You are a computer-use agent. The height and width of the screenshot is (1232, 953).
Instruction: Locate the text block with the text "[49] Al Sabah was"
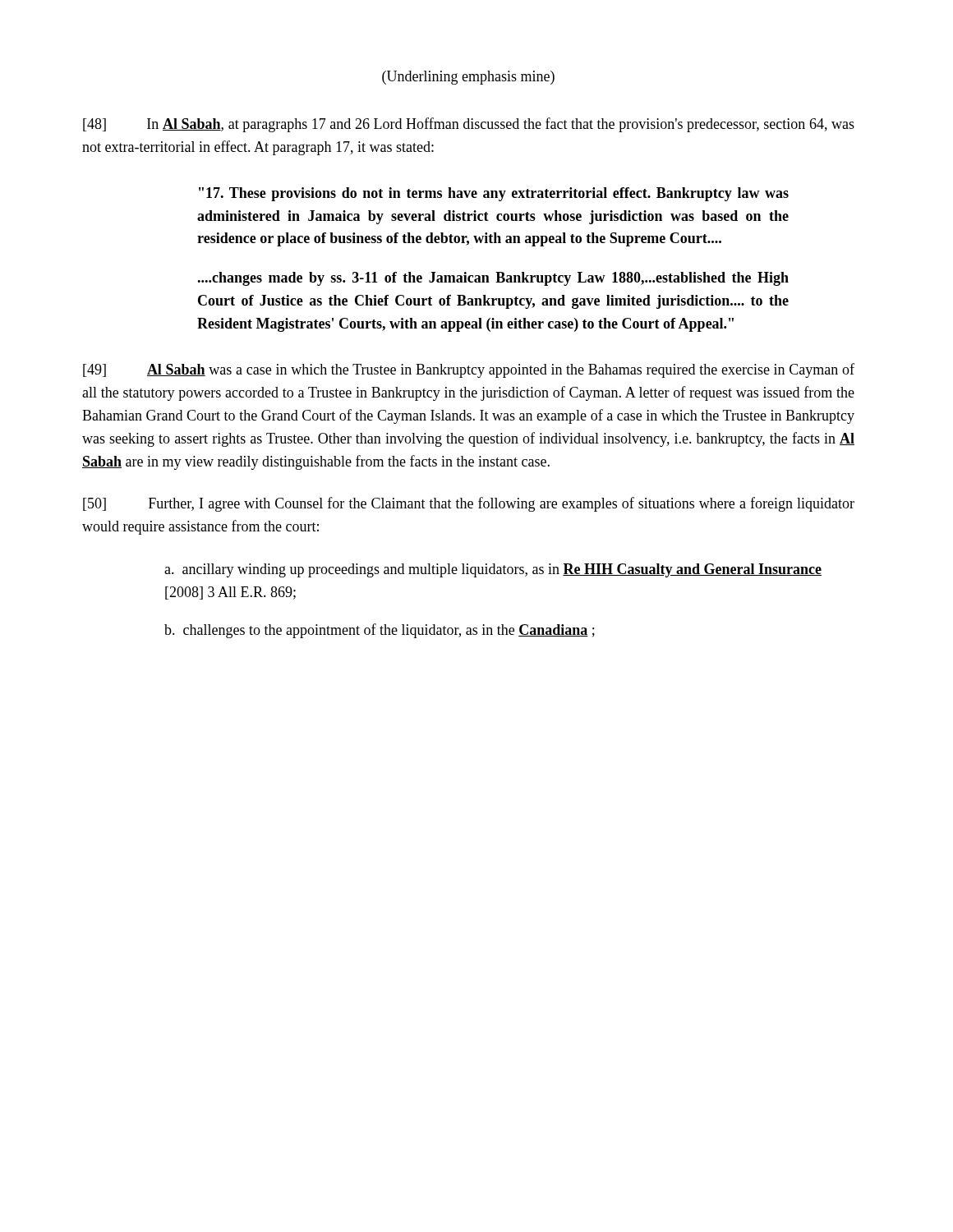coord(468,414)
